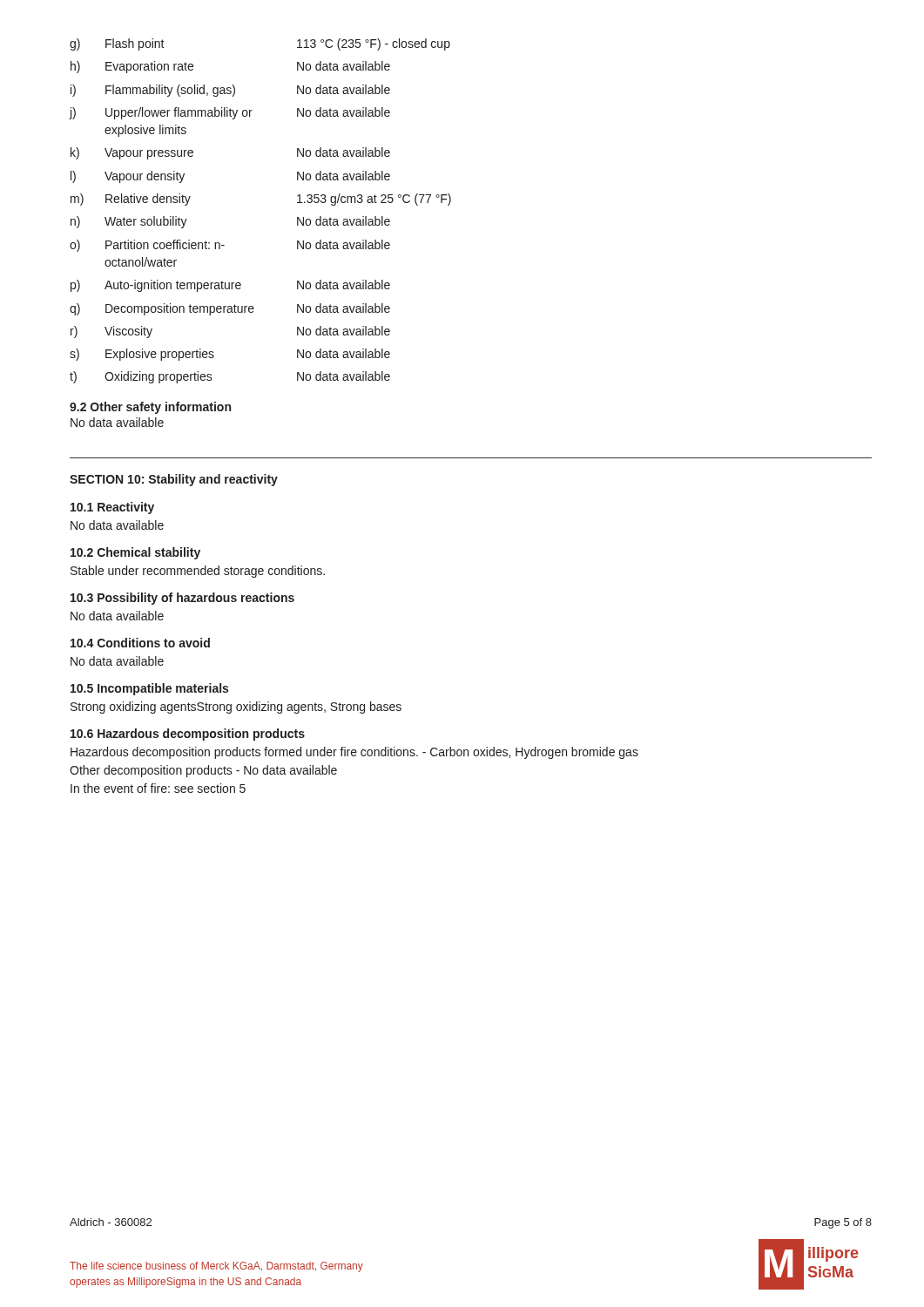Click on the block starting "10.5 Incompatible materials"
This screenshot has height=1307, width=924.
coord(149,688)
